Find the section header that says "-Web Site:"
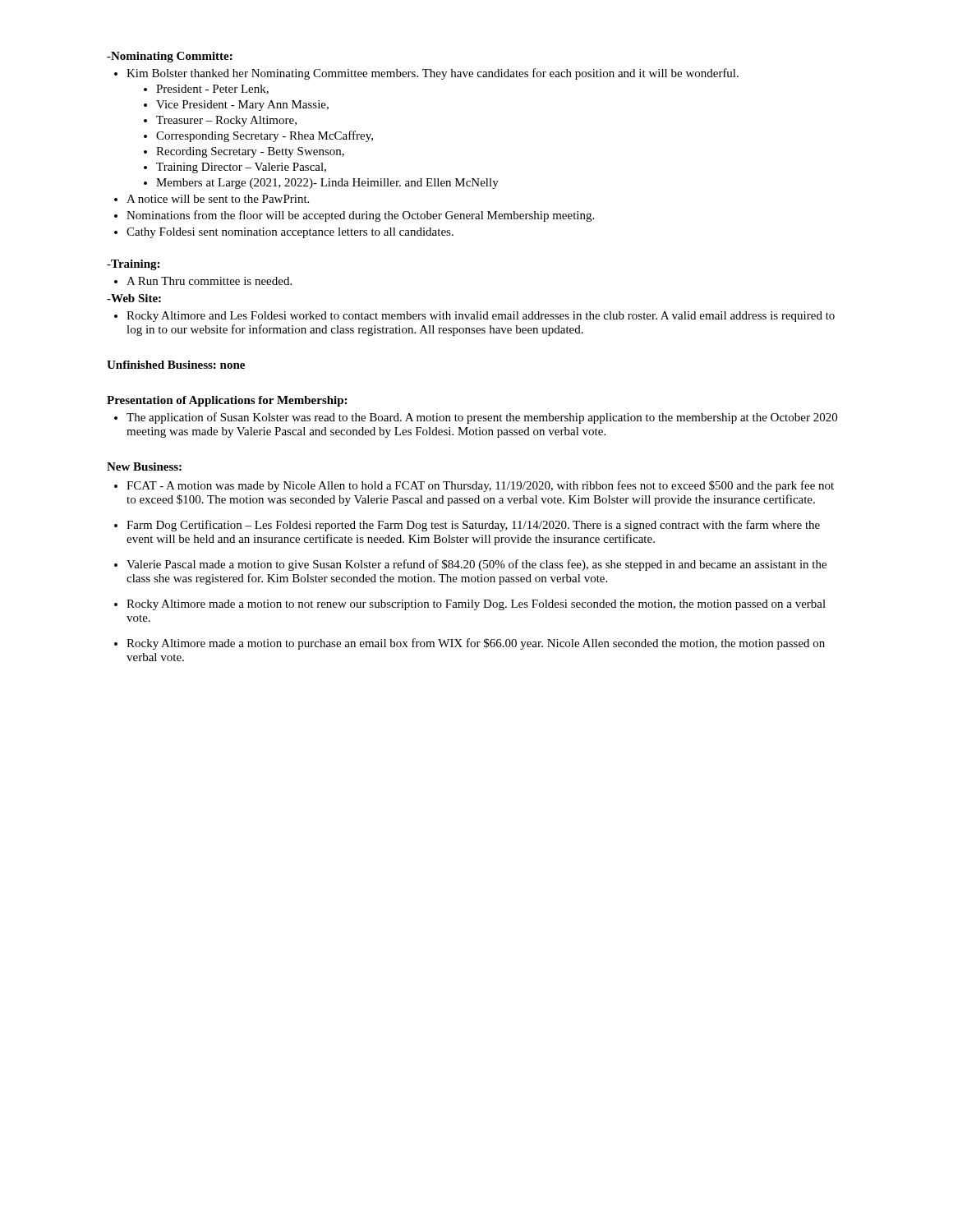 tap(134, 298)
